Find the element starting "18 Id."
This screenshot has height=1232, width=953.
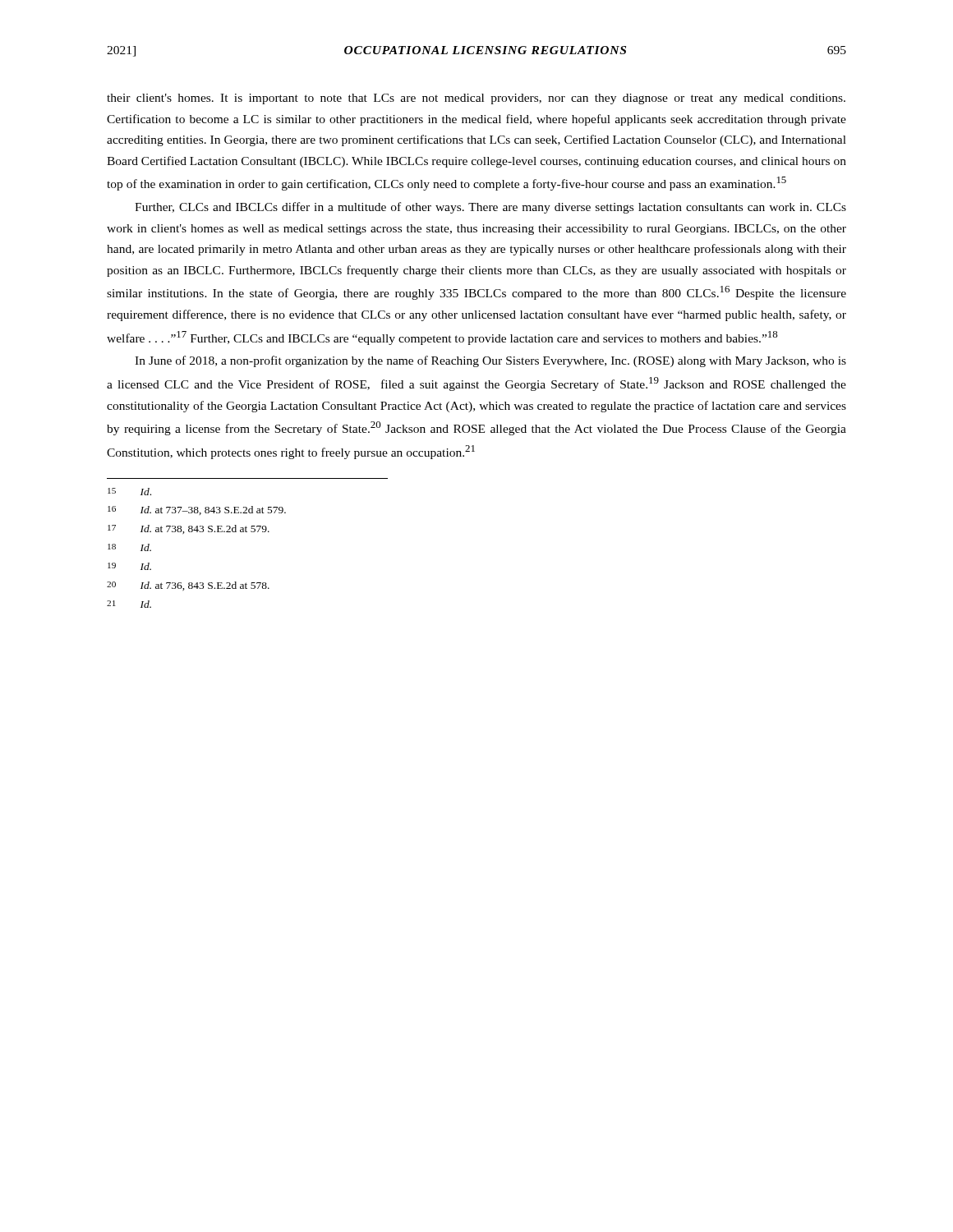(129, 548)
